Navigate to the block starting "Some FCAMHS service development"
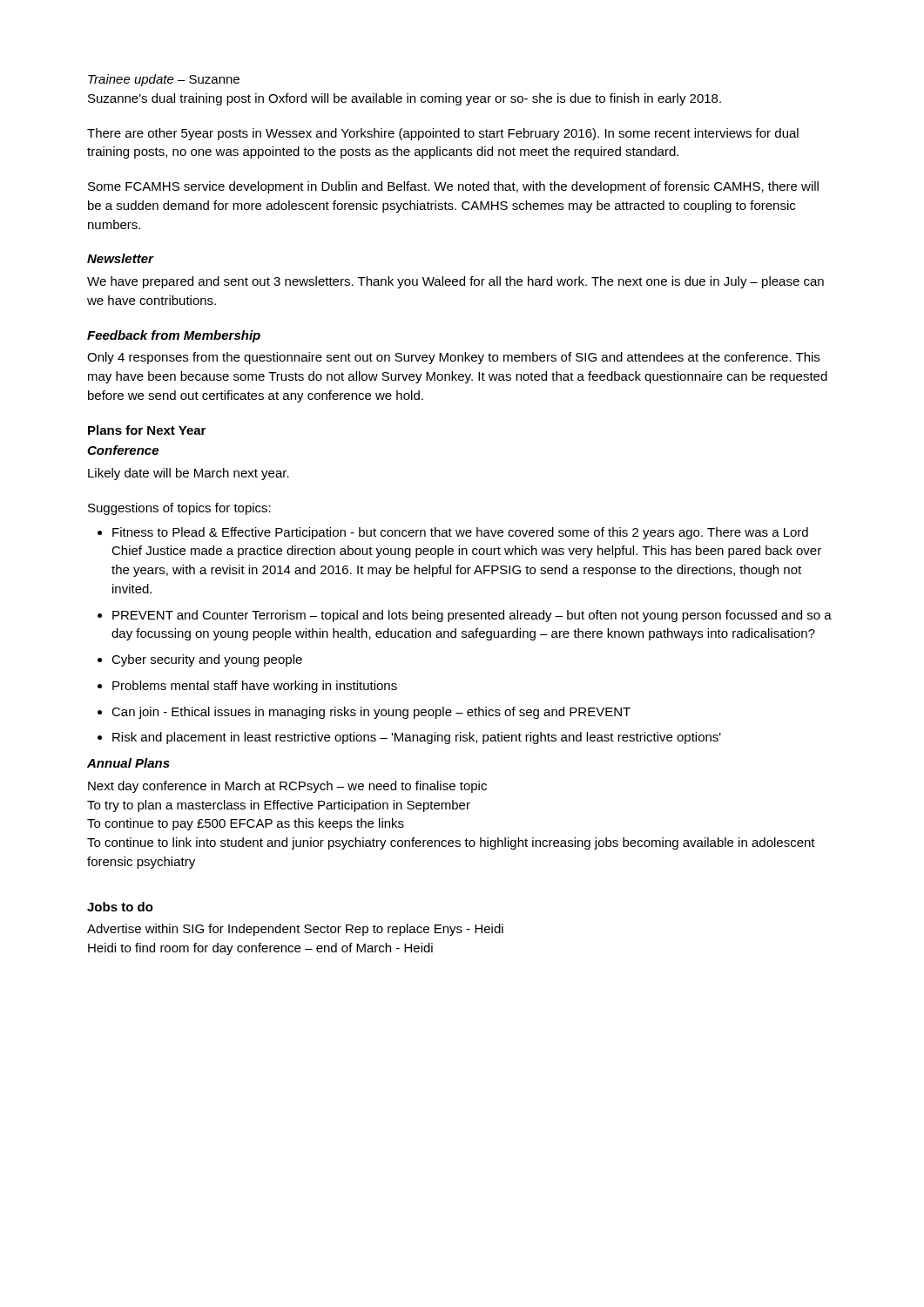Viewport: 924px width, 1307px height. (x=462, y=205)
